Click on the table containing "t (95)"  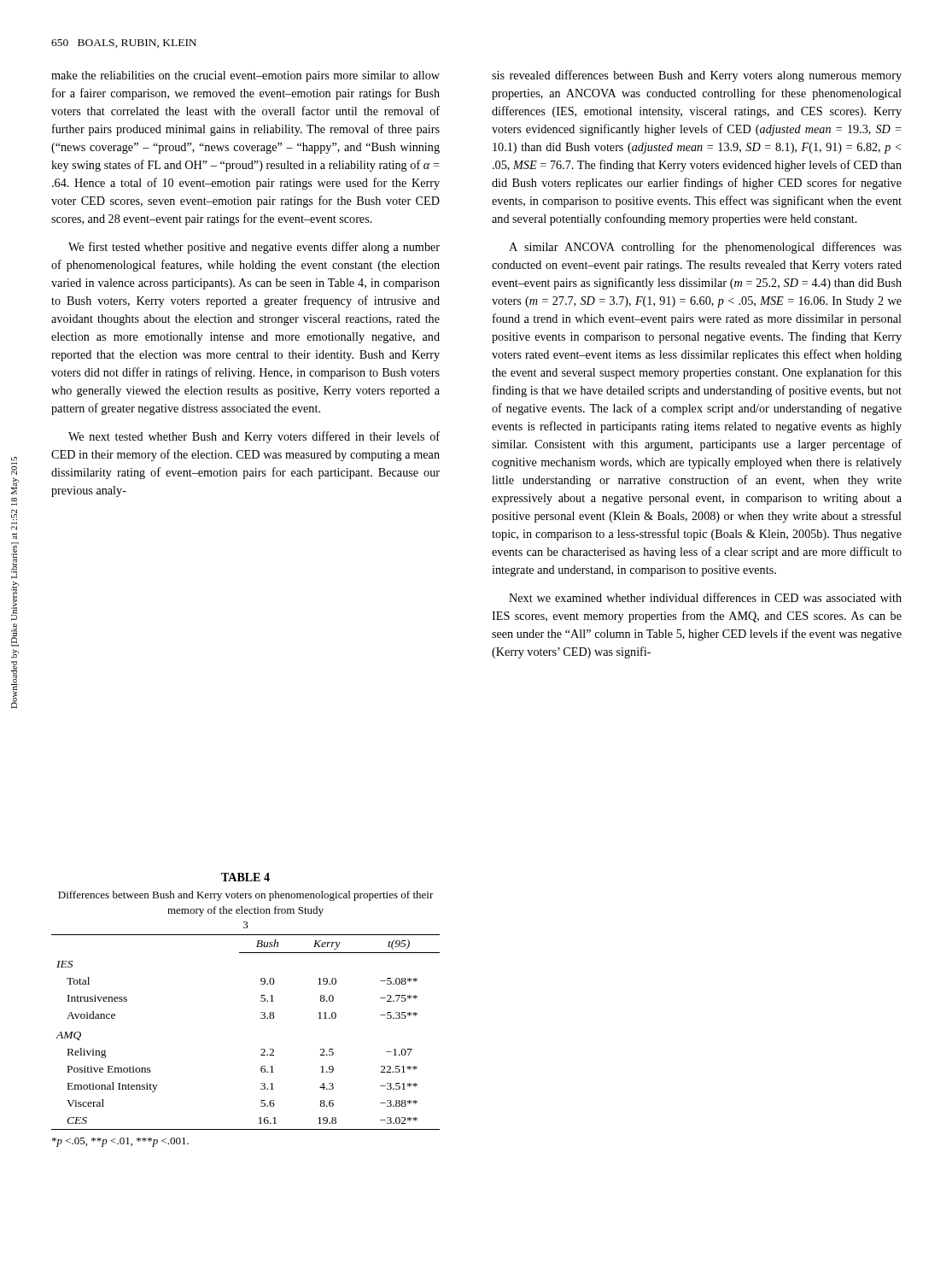pos(245,1032)
